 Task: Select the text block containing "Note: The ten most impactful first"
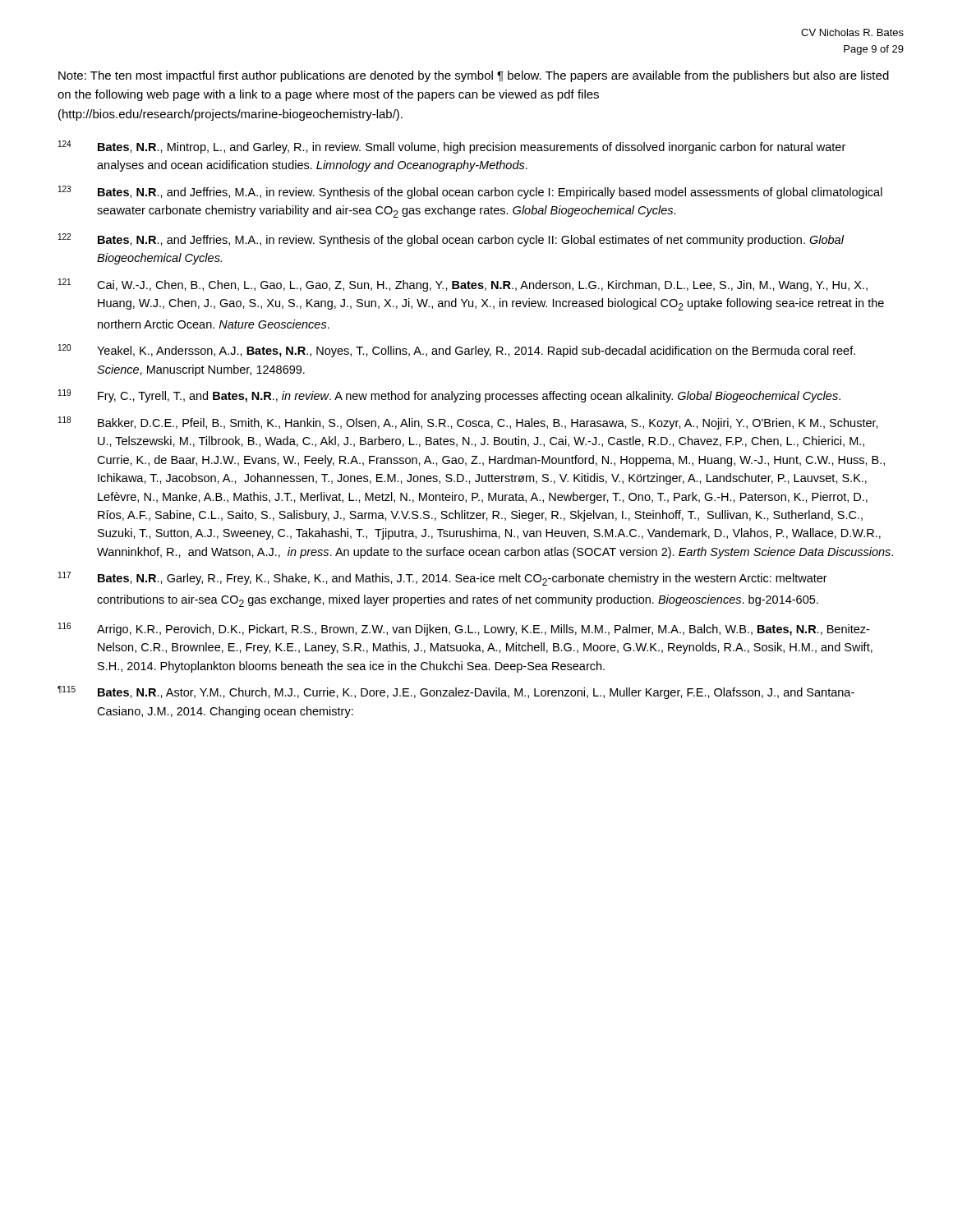[x=473, y=94]
